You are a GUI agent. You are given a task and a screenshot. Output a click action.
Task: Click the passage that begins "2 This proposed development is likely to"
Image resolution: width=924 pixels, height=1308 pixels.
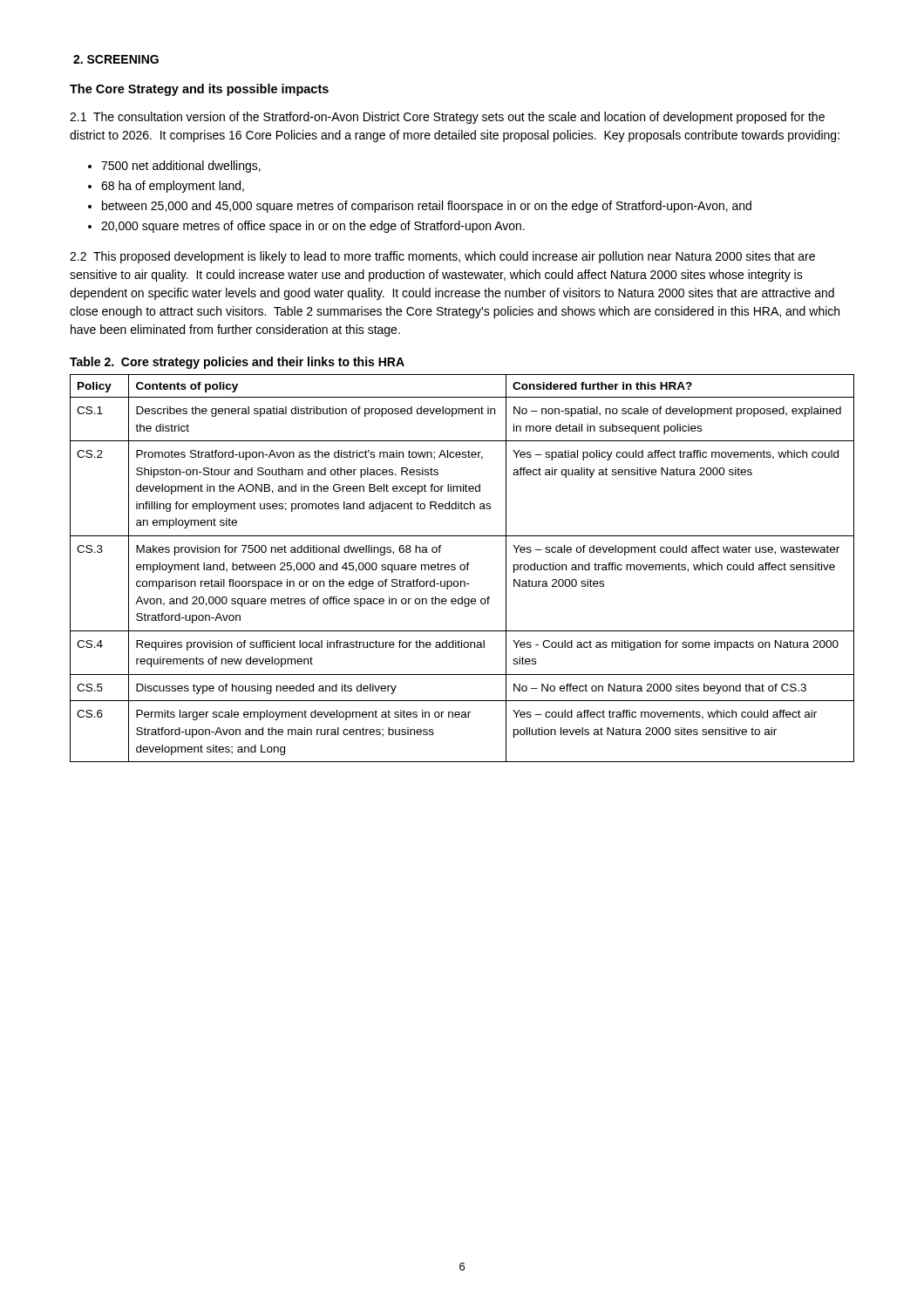455,293
